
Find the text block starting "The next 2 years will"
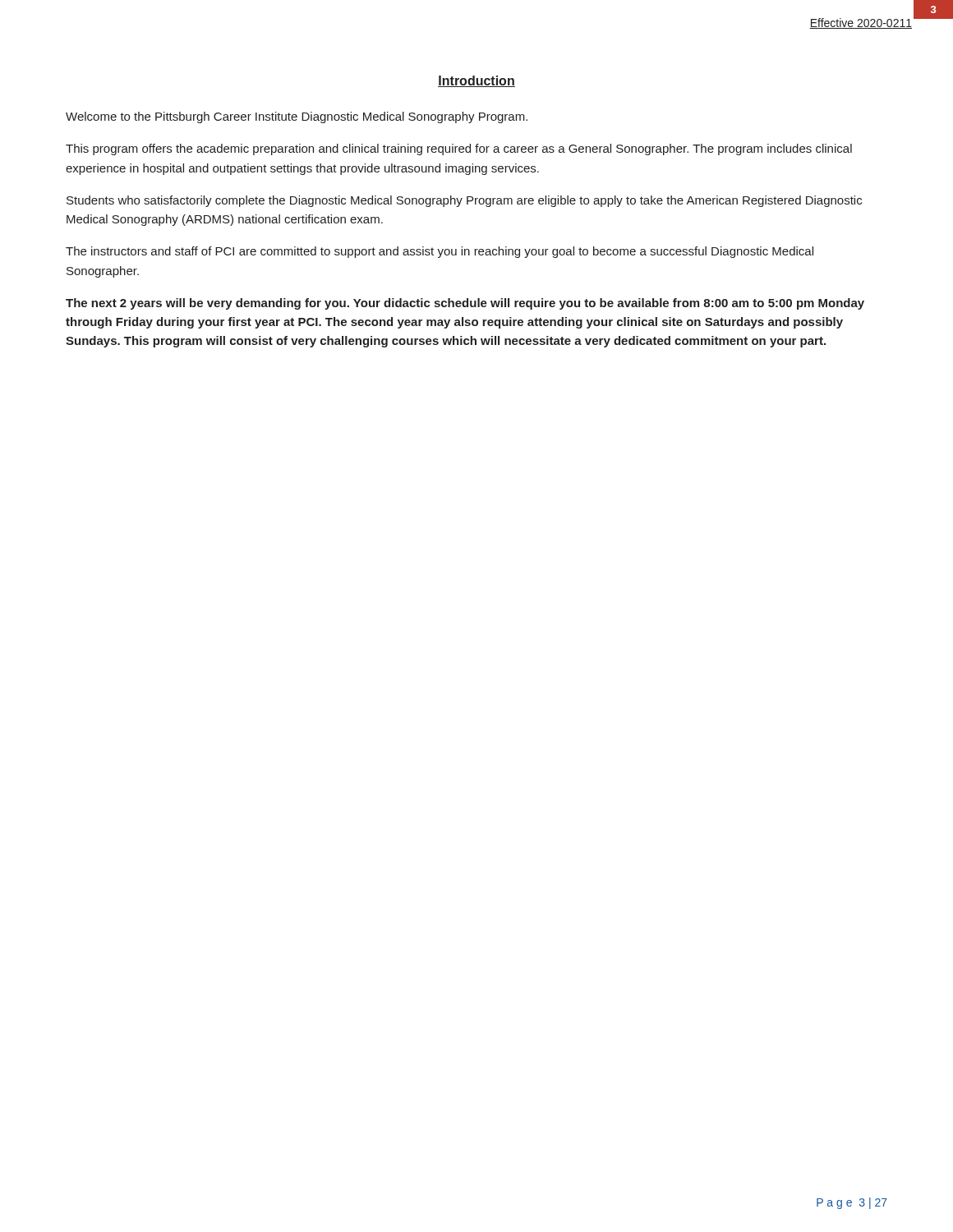pyautogui.click(x=465, y=322)
